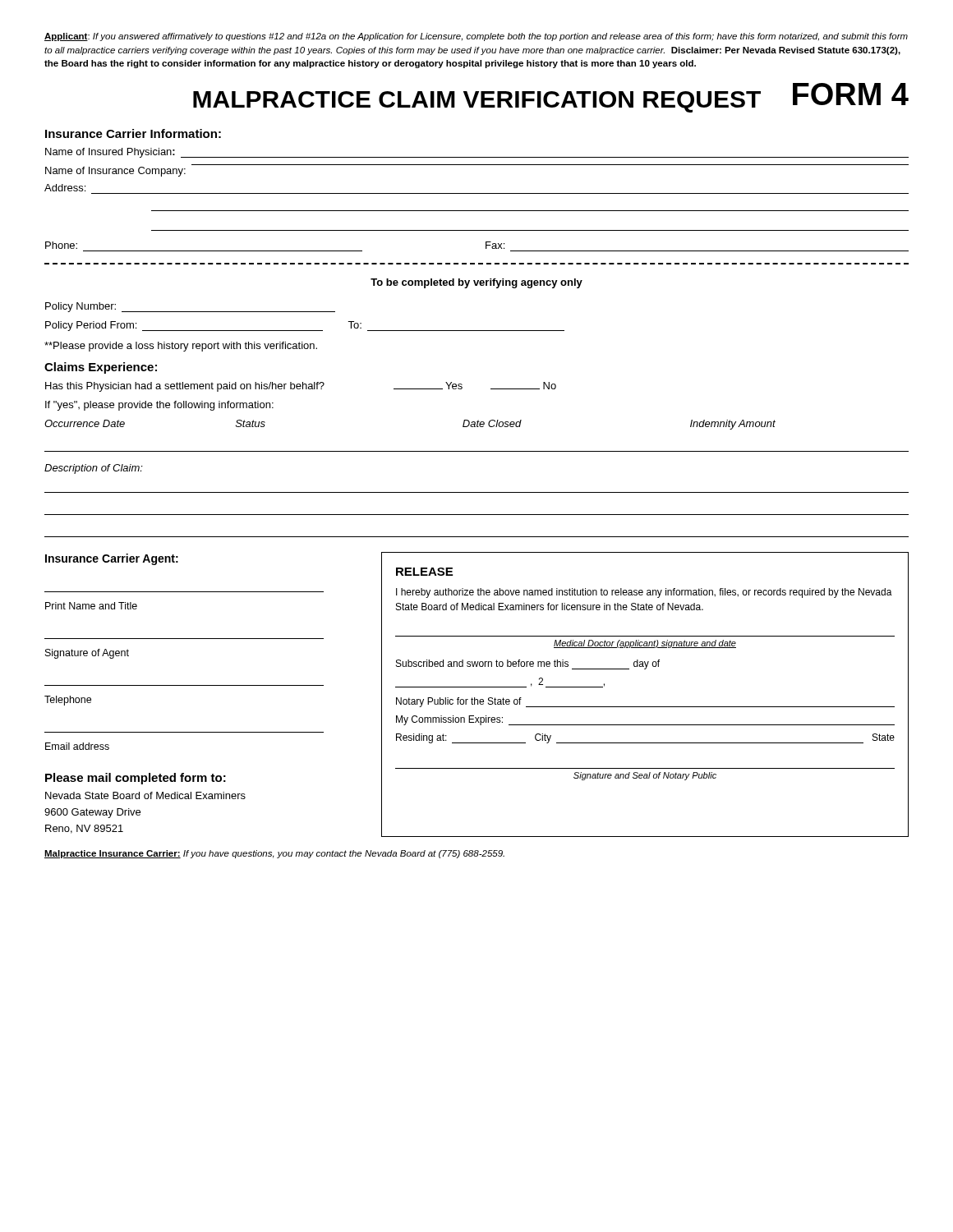Viewport: 953px width, 1232px height.
Task: Point to the region starting "Residing at: City State"
Action: click(645, 737)
